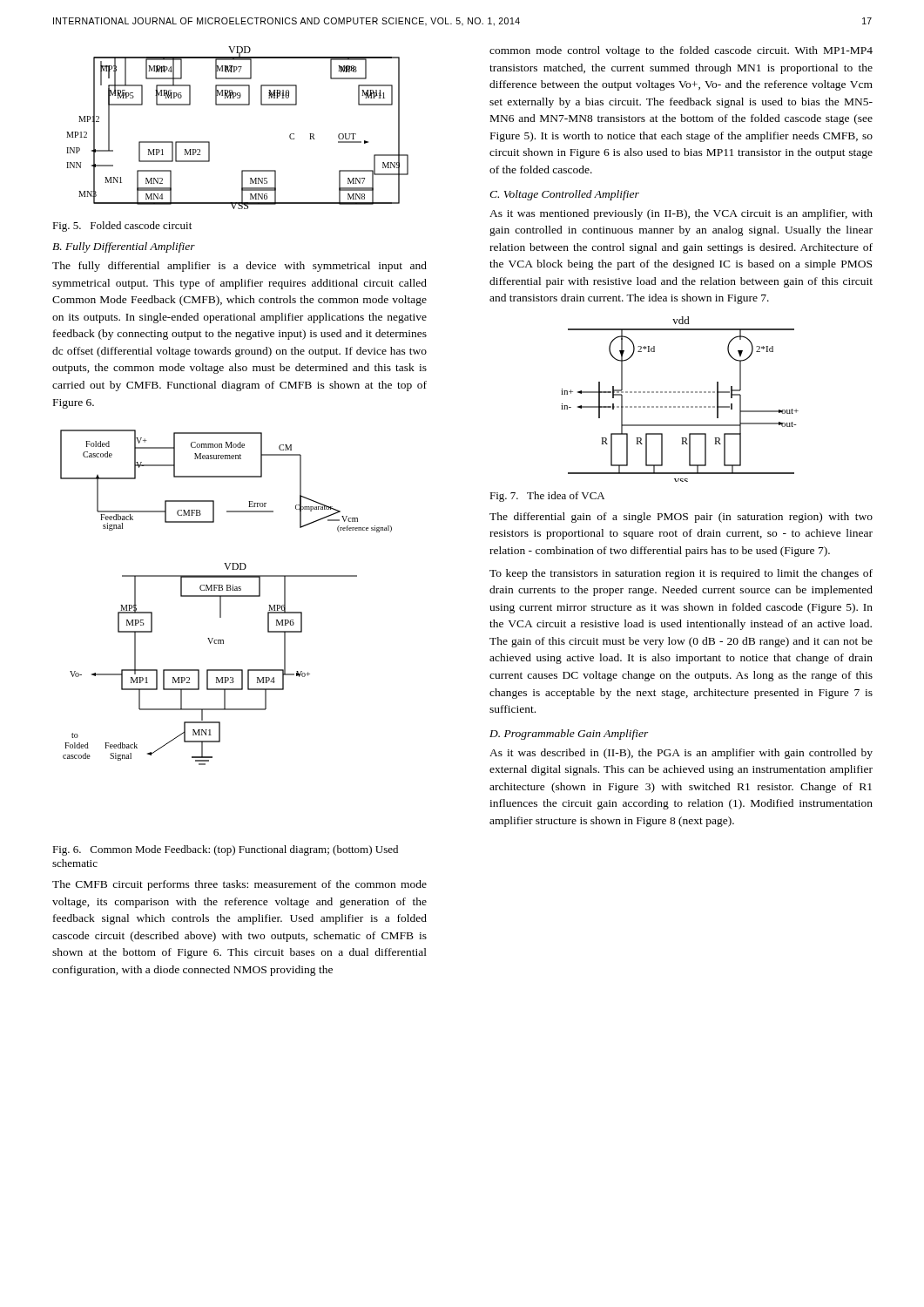Click on the text block containing "As it was mentioned previously"

pyautogui.click(x=681, y=255)
